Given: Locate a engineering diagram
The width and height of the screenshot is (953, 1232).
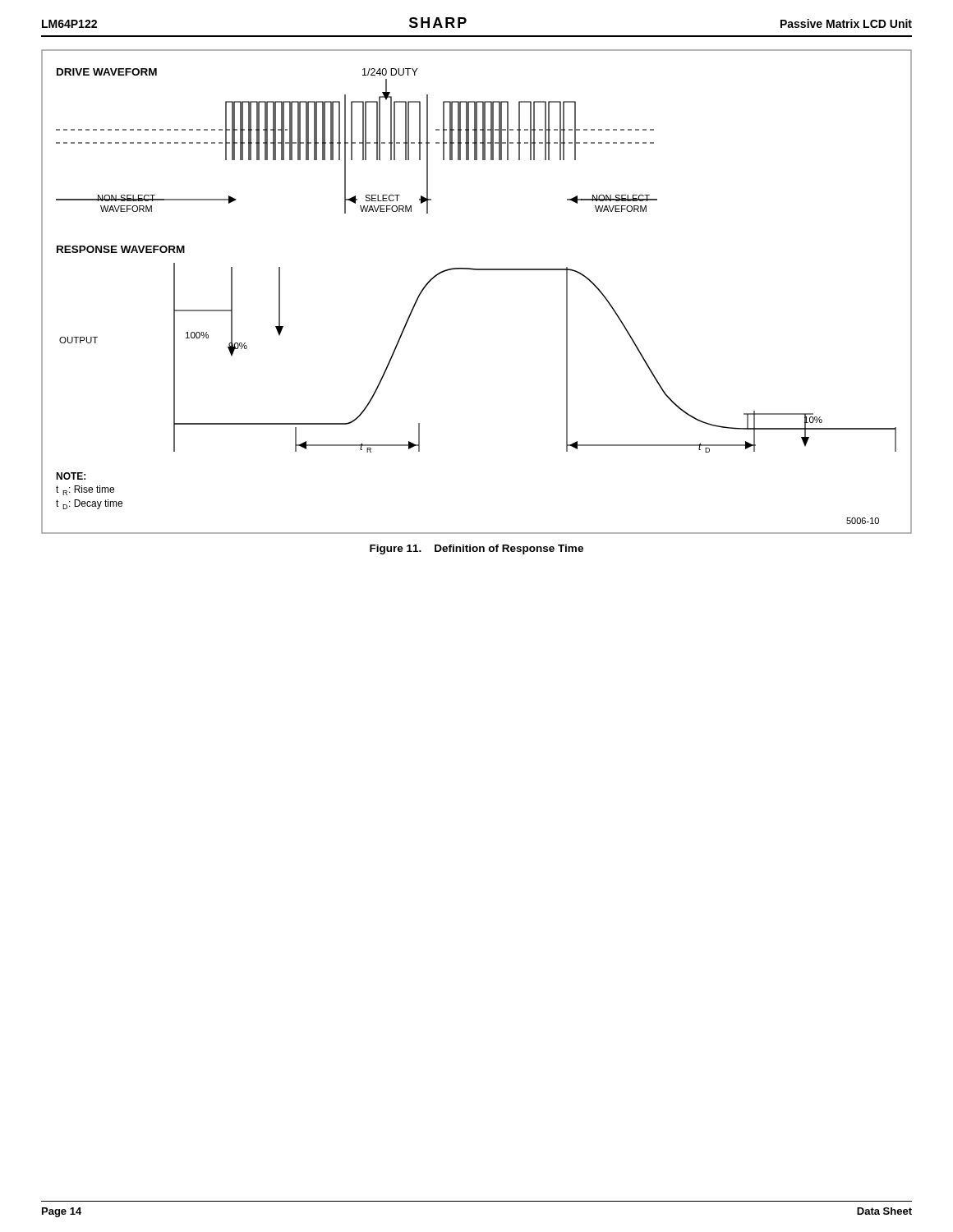Looking at the screenshot, I should click(x=476, y=292).
